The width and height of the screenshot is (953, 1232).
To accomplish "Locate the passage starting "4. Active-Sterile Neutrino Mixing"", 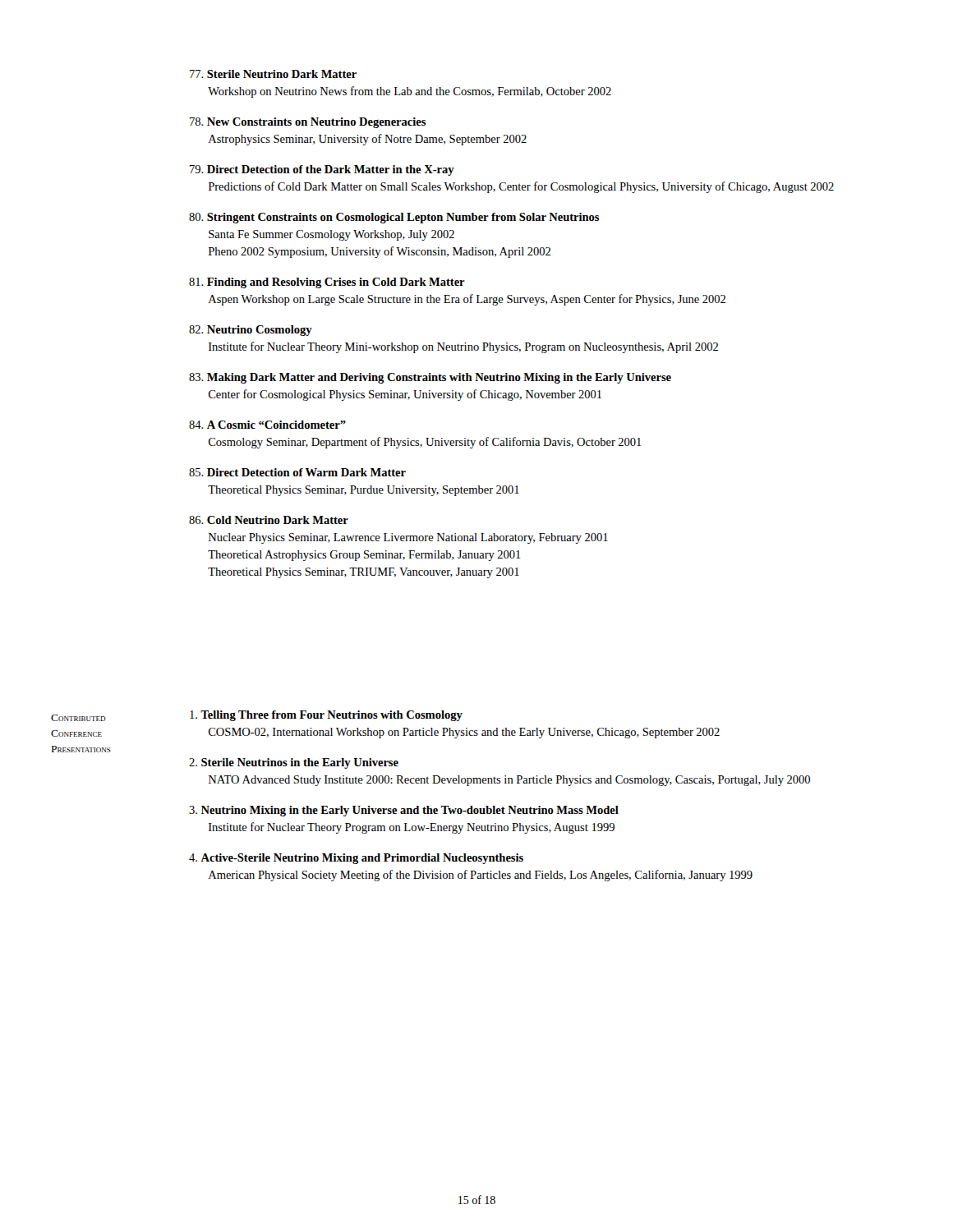I will point(530,867).
